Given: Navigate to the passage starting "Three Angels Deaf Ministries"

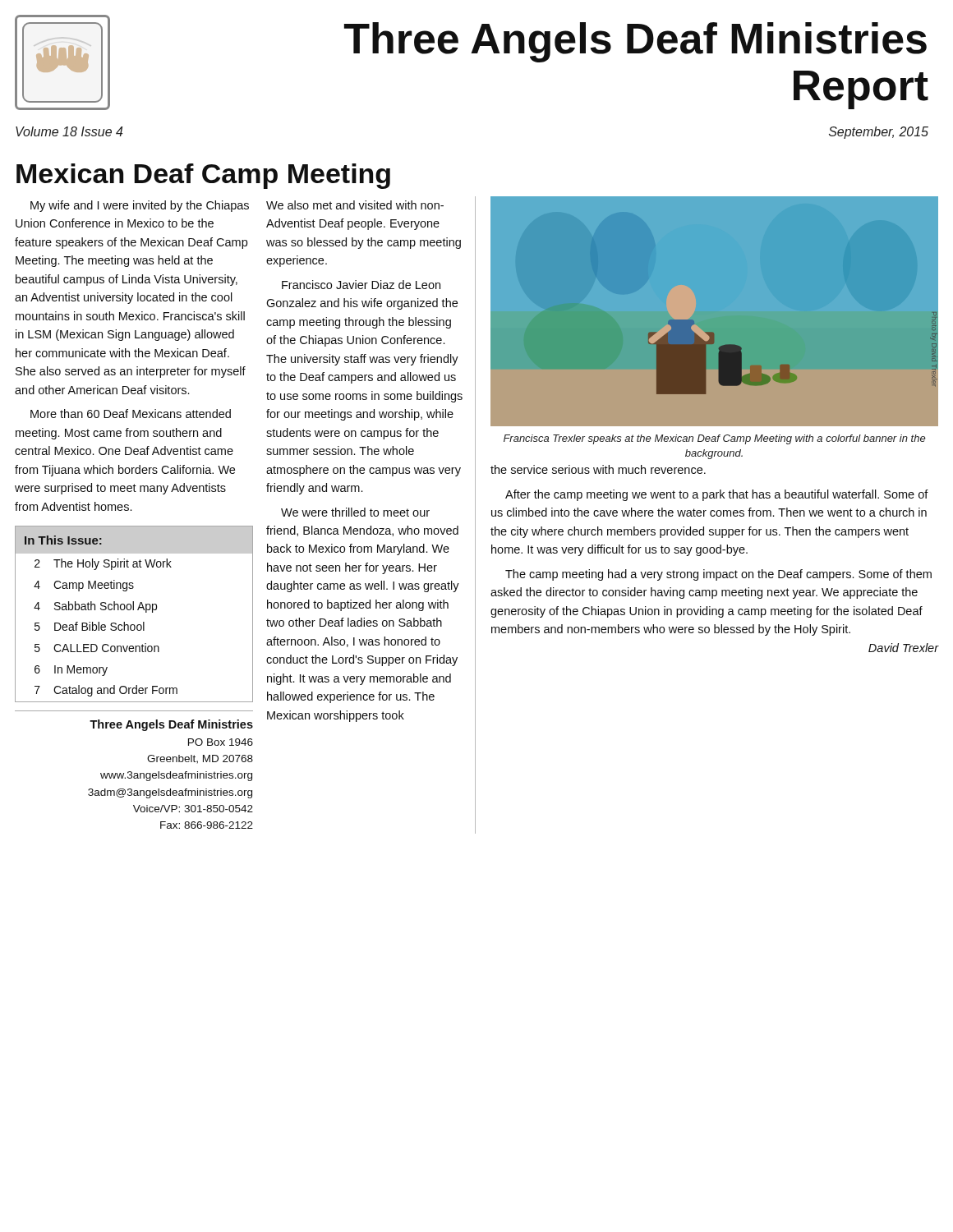Looking at the screenshot, I should [x=170, y=775].
